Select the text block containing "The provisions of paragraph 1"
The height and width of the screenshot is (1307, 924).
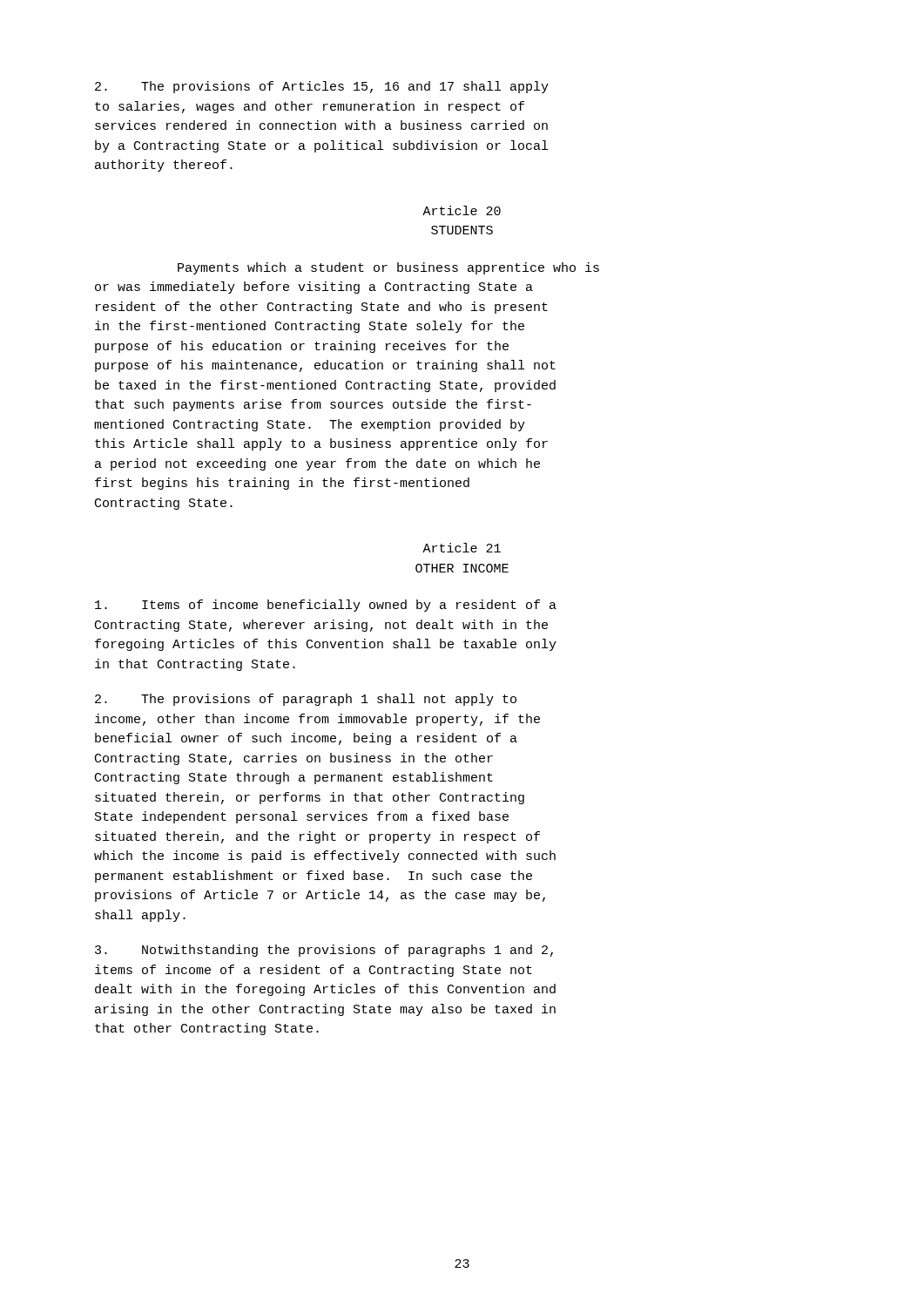coord(325,808)
